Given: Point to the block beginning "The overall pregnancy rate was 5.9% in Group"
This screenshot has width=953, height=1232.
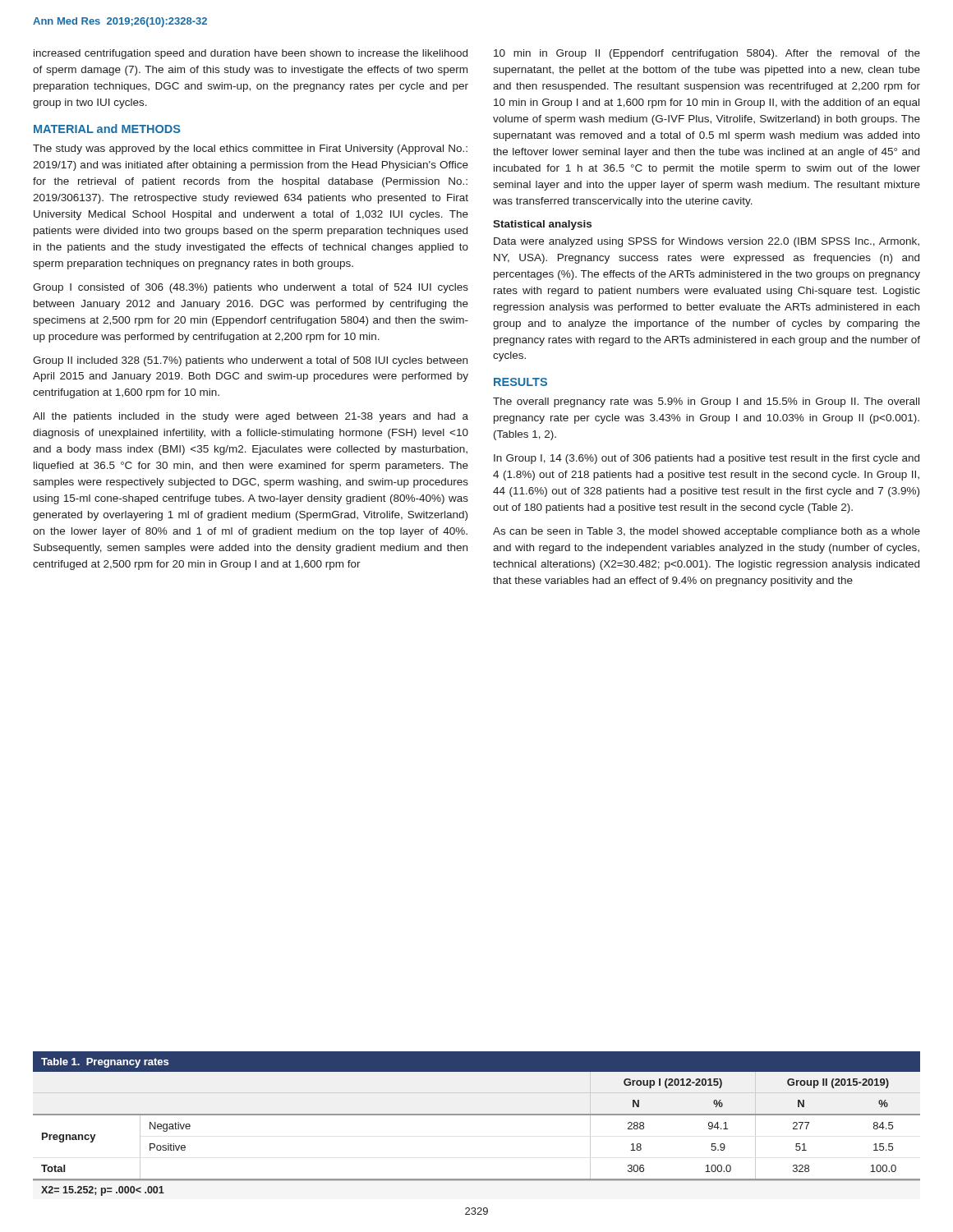Looking at the screenshot, I should [707, 418].
